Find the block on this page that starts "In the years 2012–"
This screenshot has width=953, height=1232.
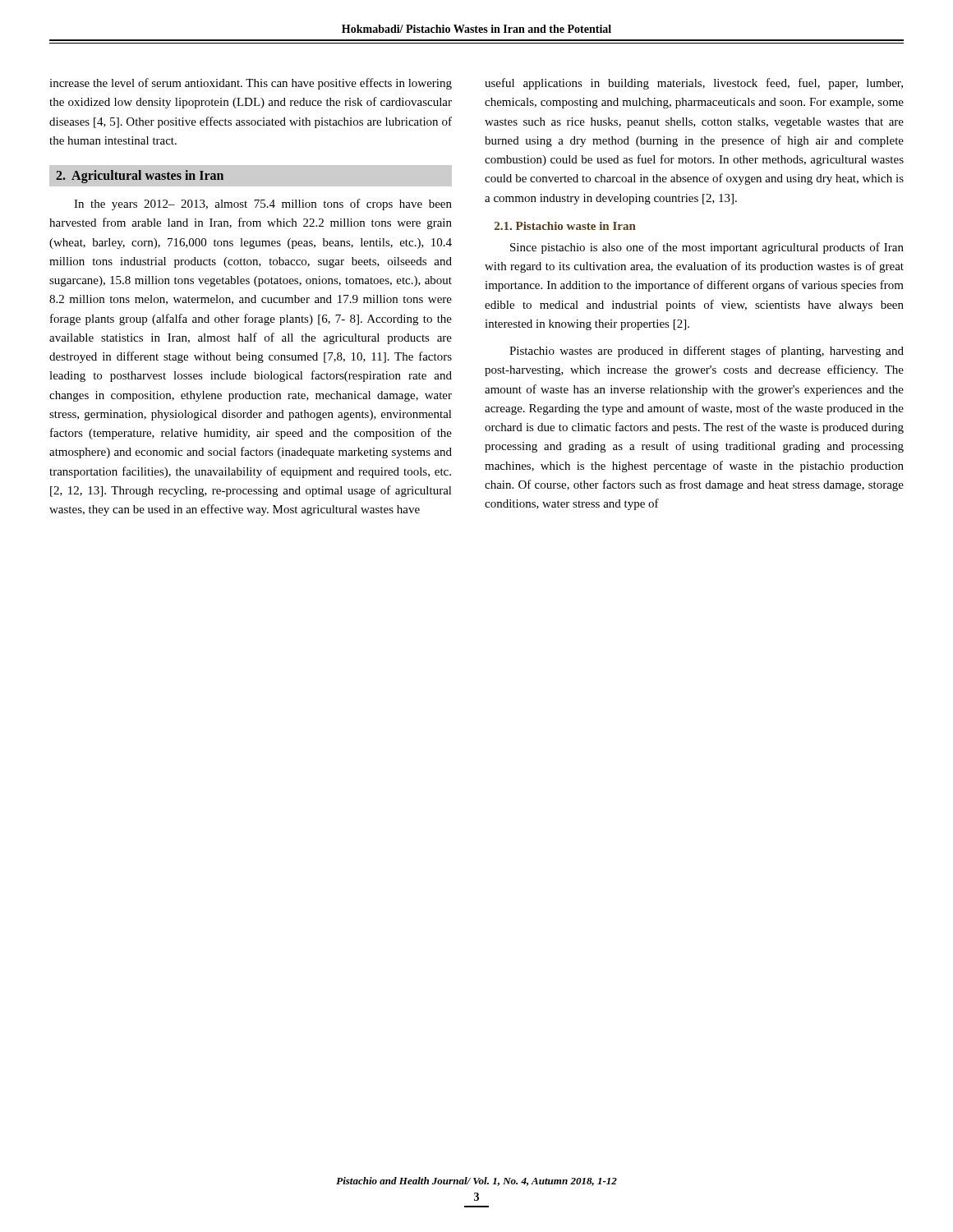(x=251, y=356)
